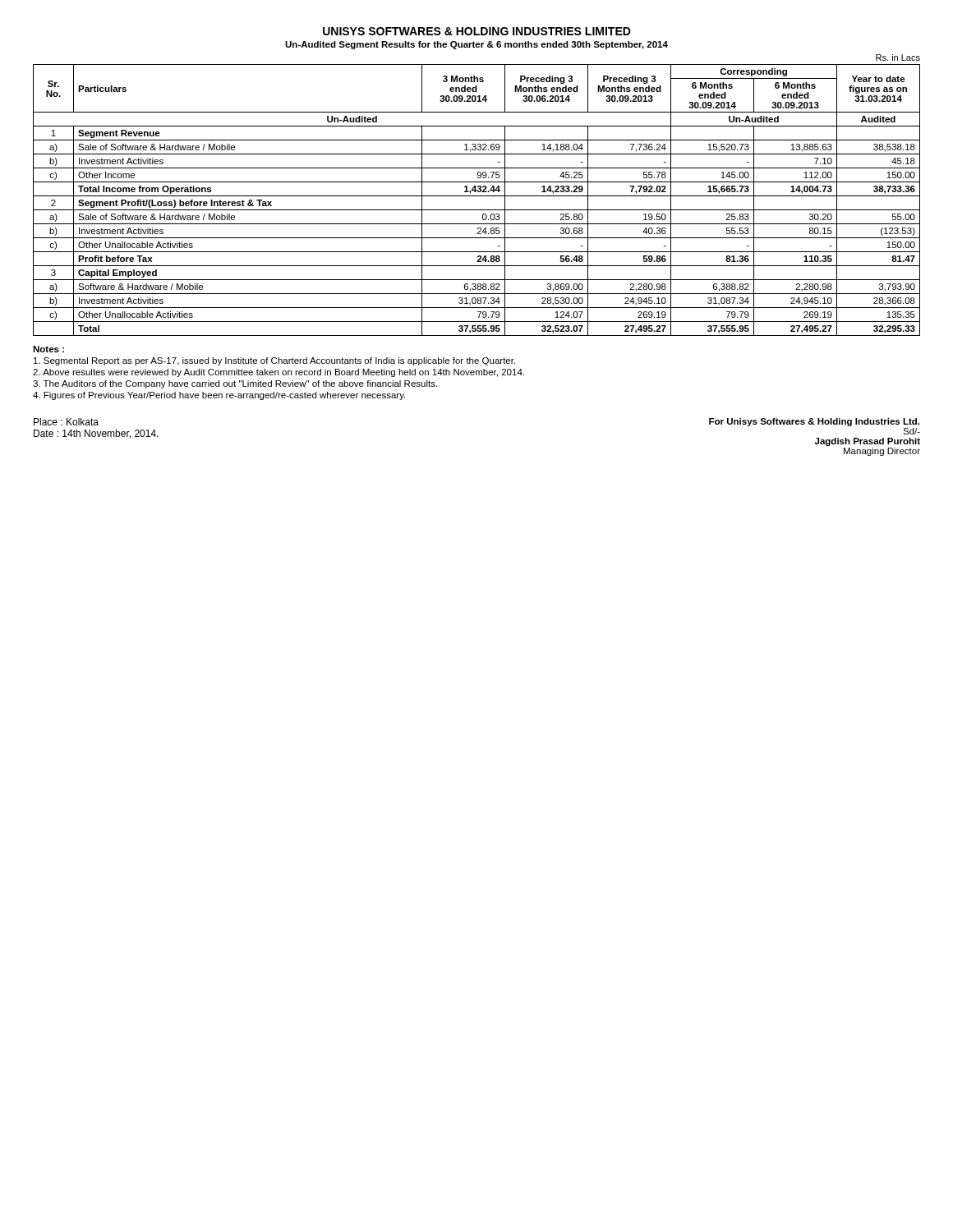Point to the section header beginning "Un-Audited Segment Results for"
Image resolution: width=953 pixels, height=1232 pixels.
(476, 44)
